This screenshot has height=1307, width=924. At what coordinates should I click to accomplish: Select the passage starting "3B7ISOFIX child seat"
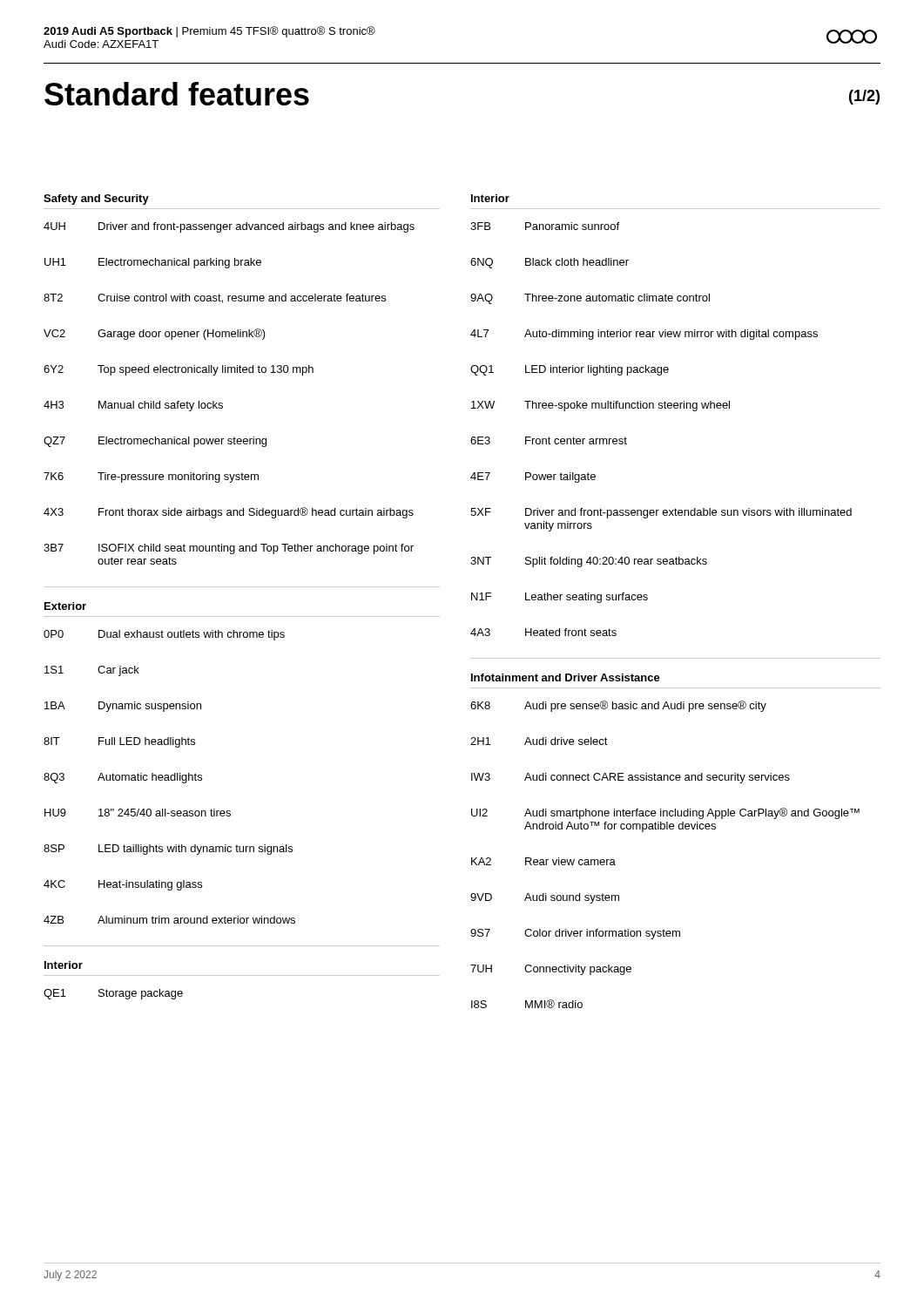(x=242, y=554)
